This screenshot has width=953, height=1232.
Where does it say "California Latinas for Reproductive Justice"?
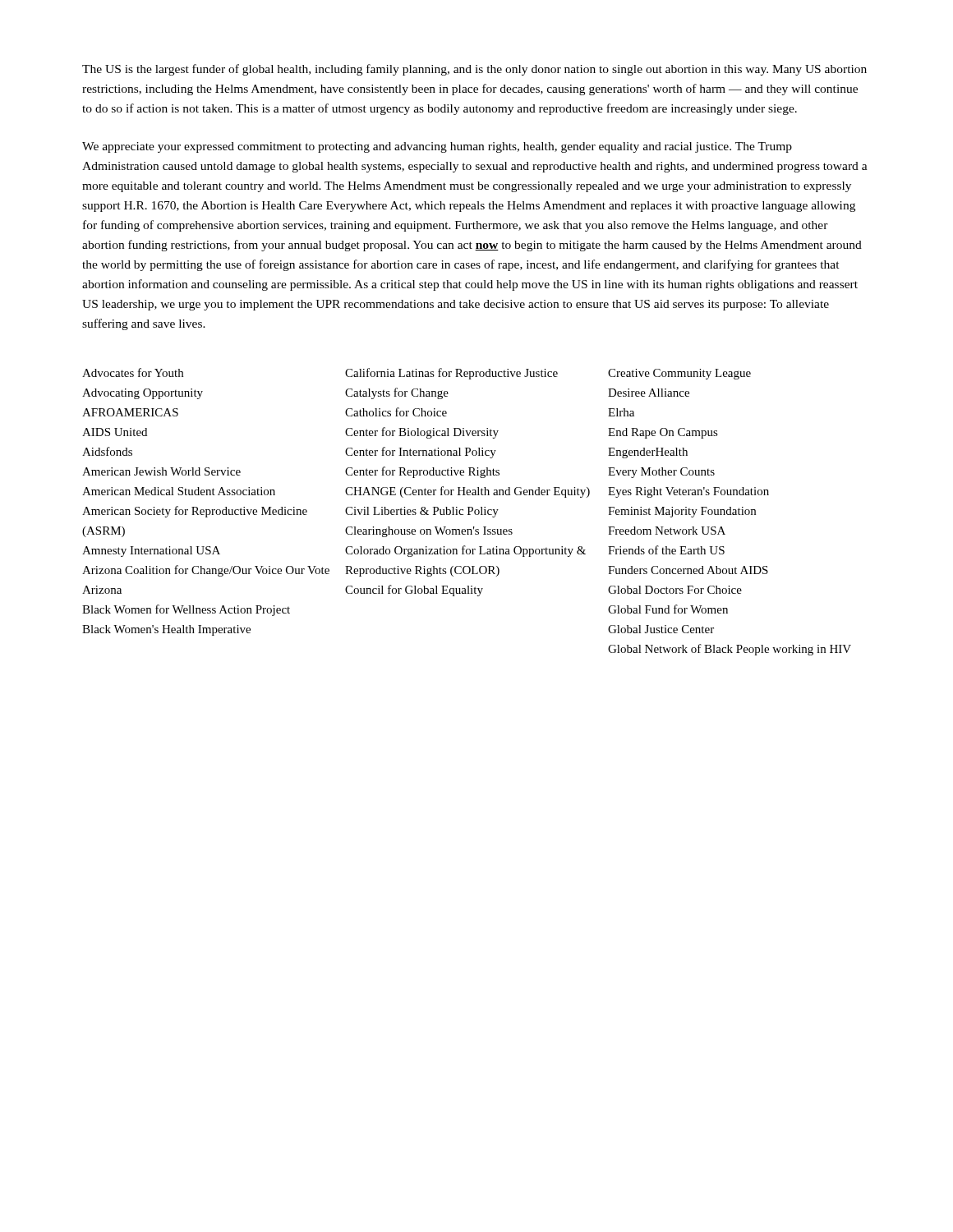tap(451, 373)
